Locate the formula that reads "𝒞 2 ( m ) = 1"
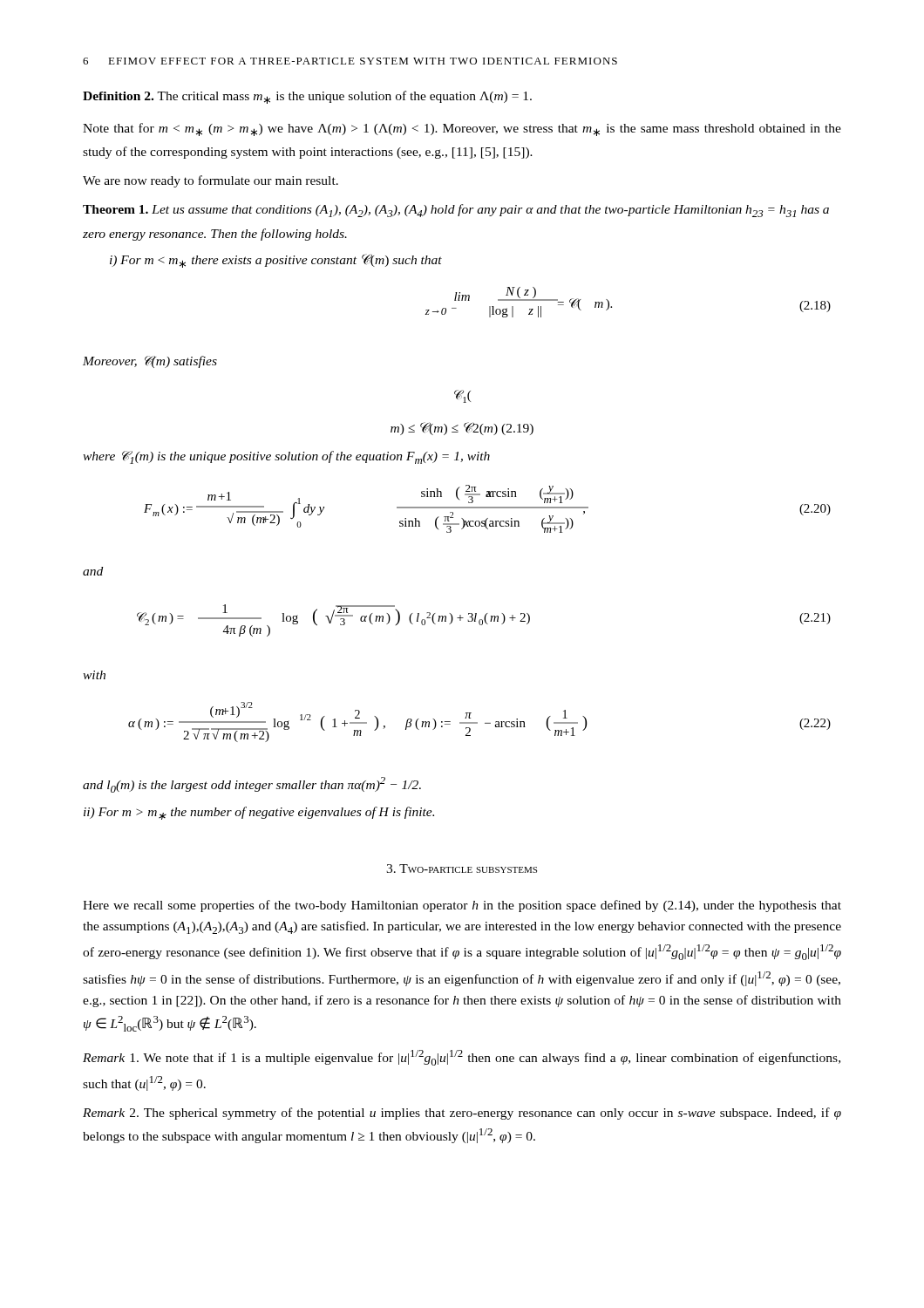The height and width of the screenshot is (1308, 924). tap(462, 620)
